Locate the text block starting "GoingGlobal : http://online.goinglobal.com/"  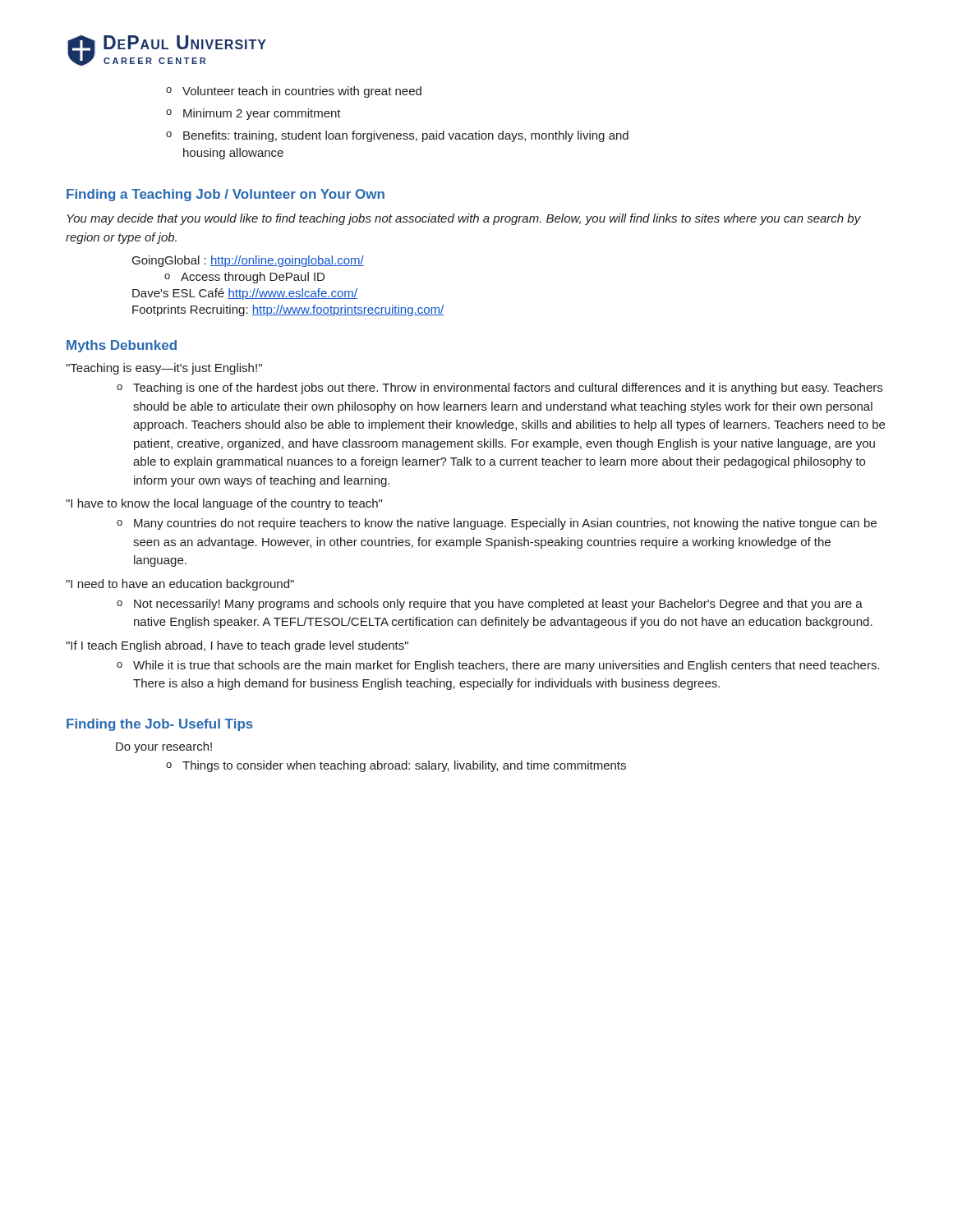[248, 260]
